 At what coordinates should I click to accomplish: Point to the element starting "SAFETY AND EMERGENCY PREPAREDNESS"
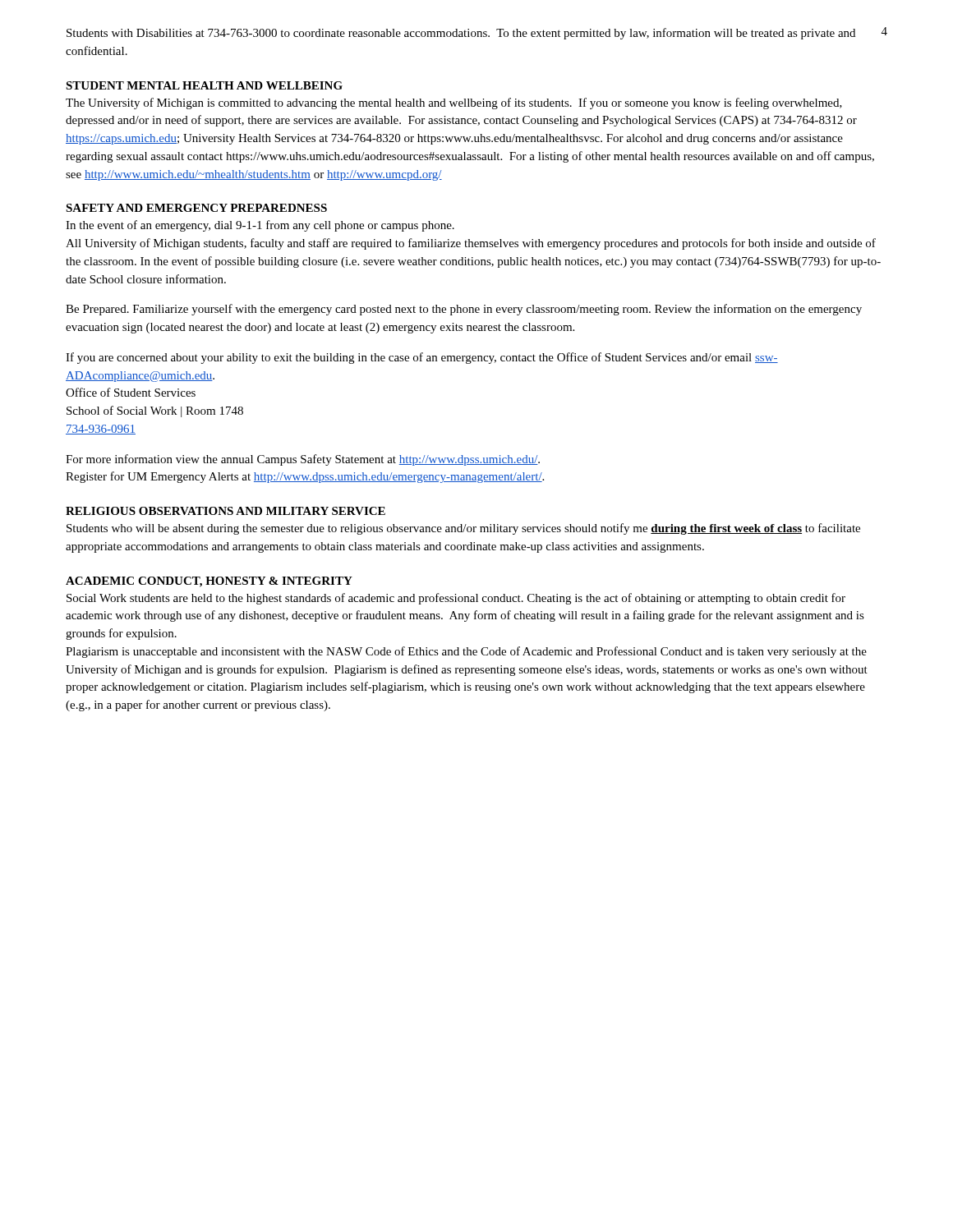pos(196,208)
